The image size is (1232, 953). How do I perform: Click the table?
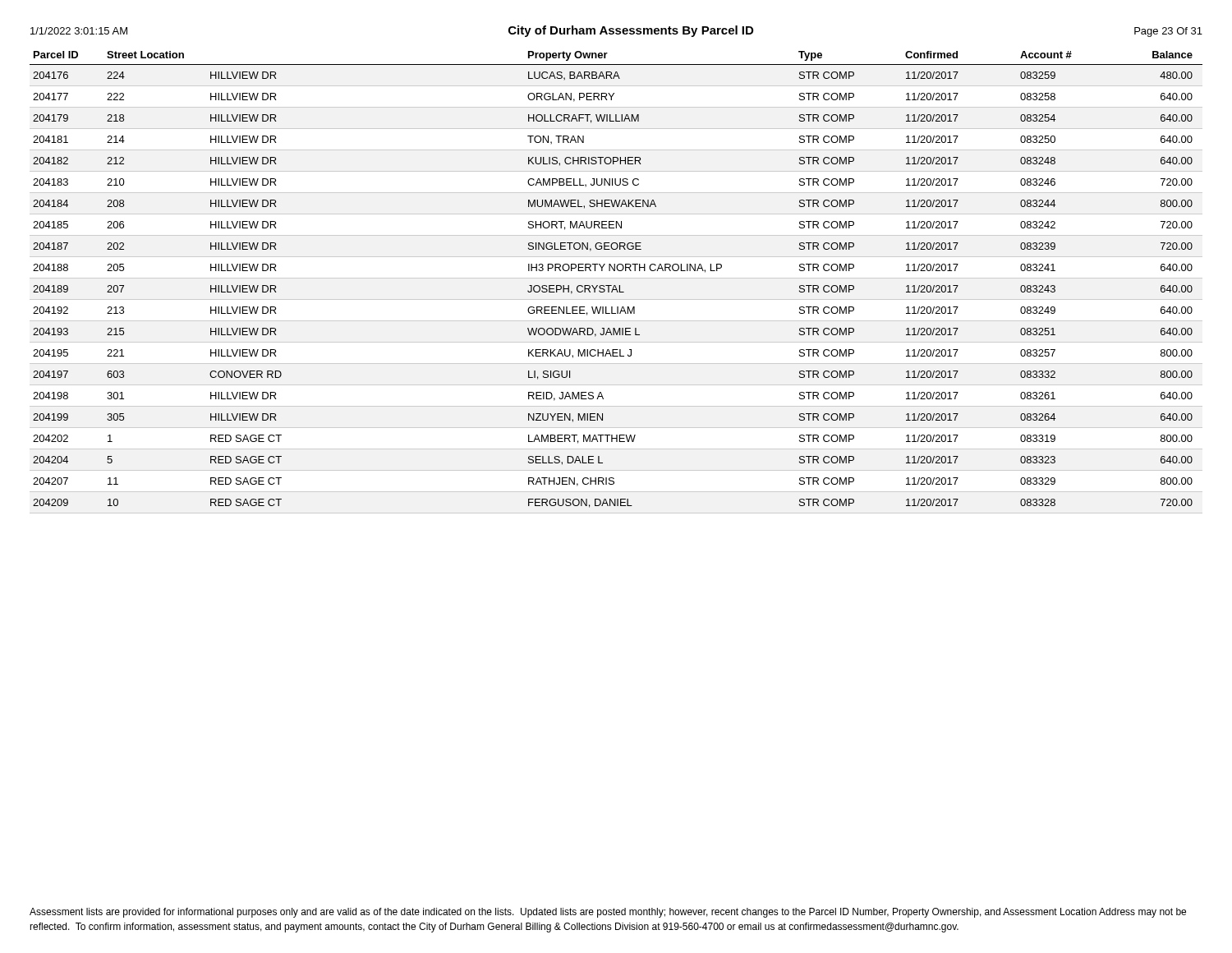[616, 279]
